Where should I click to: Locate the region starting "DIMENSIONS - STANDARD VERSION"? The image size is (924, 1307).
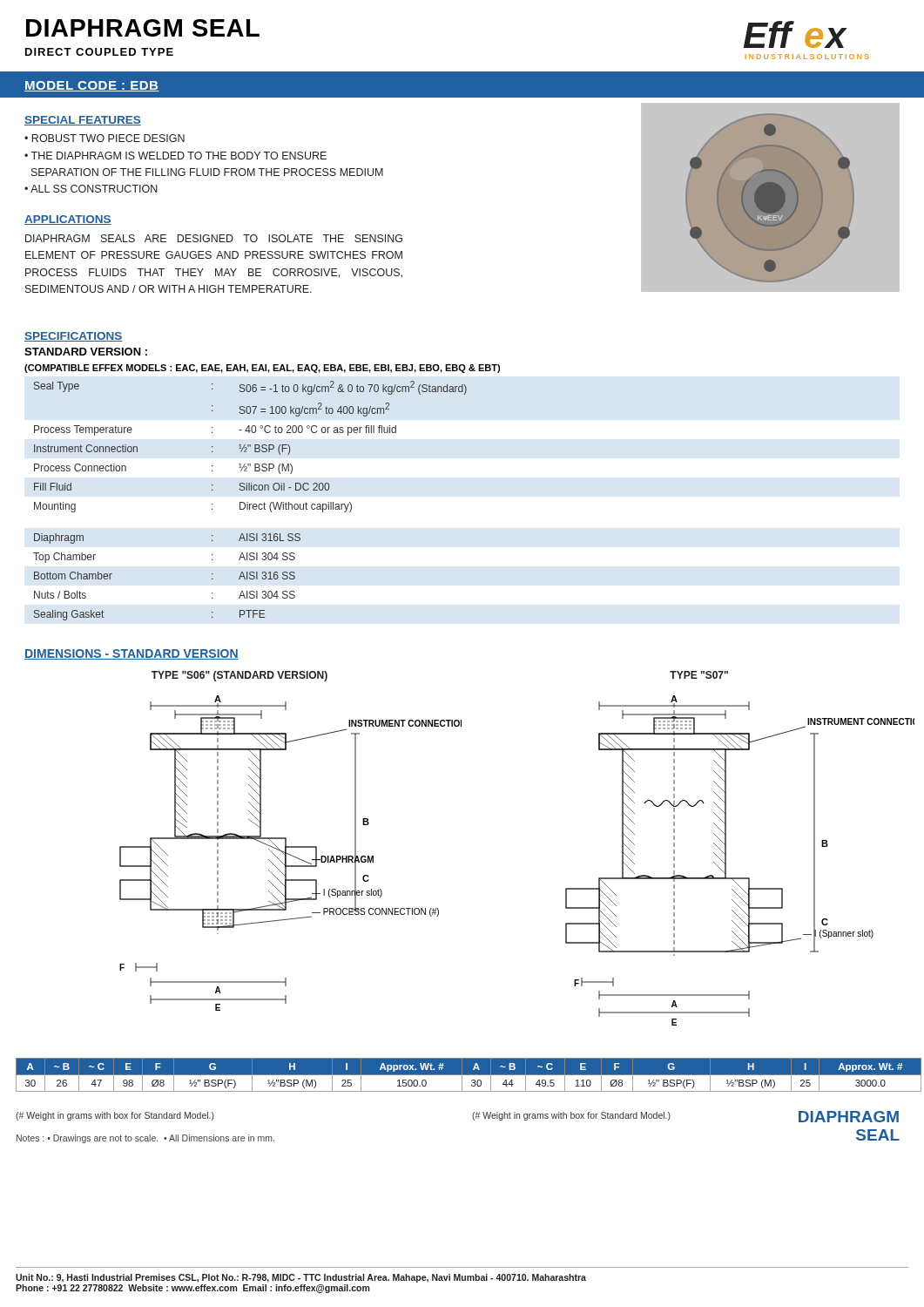tap(131, 654)
